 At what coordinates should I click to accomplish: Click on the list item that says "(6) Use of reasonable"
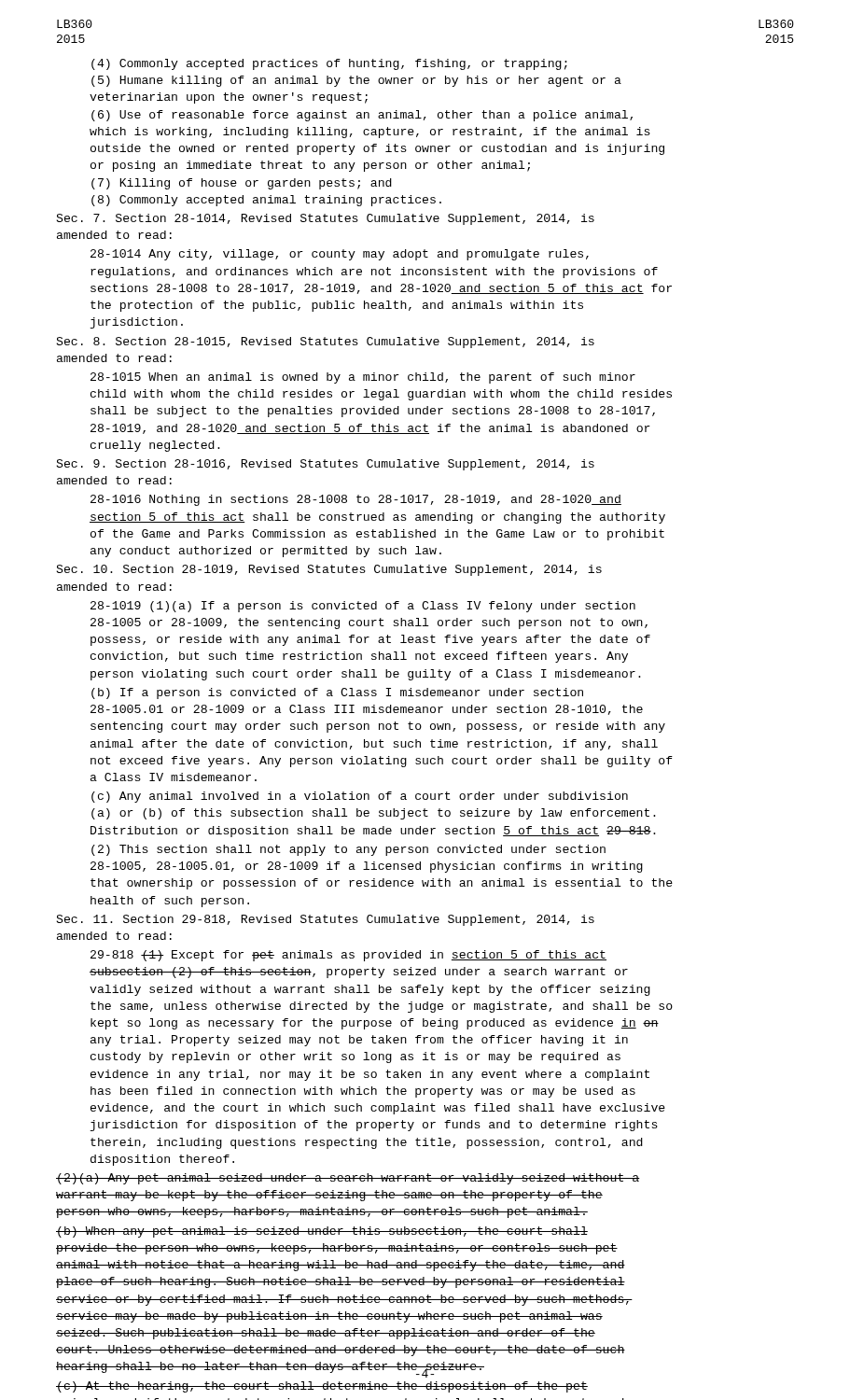(442, 141)
